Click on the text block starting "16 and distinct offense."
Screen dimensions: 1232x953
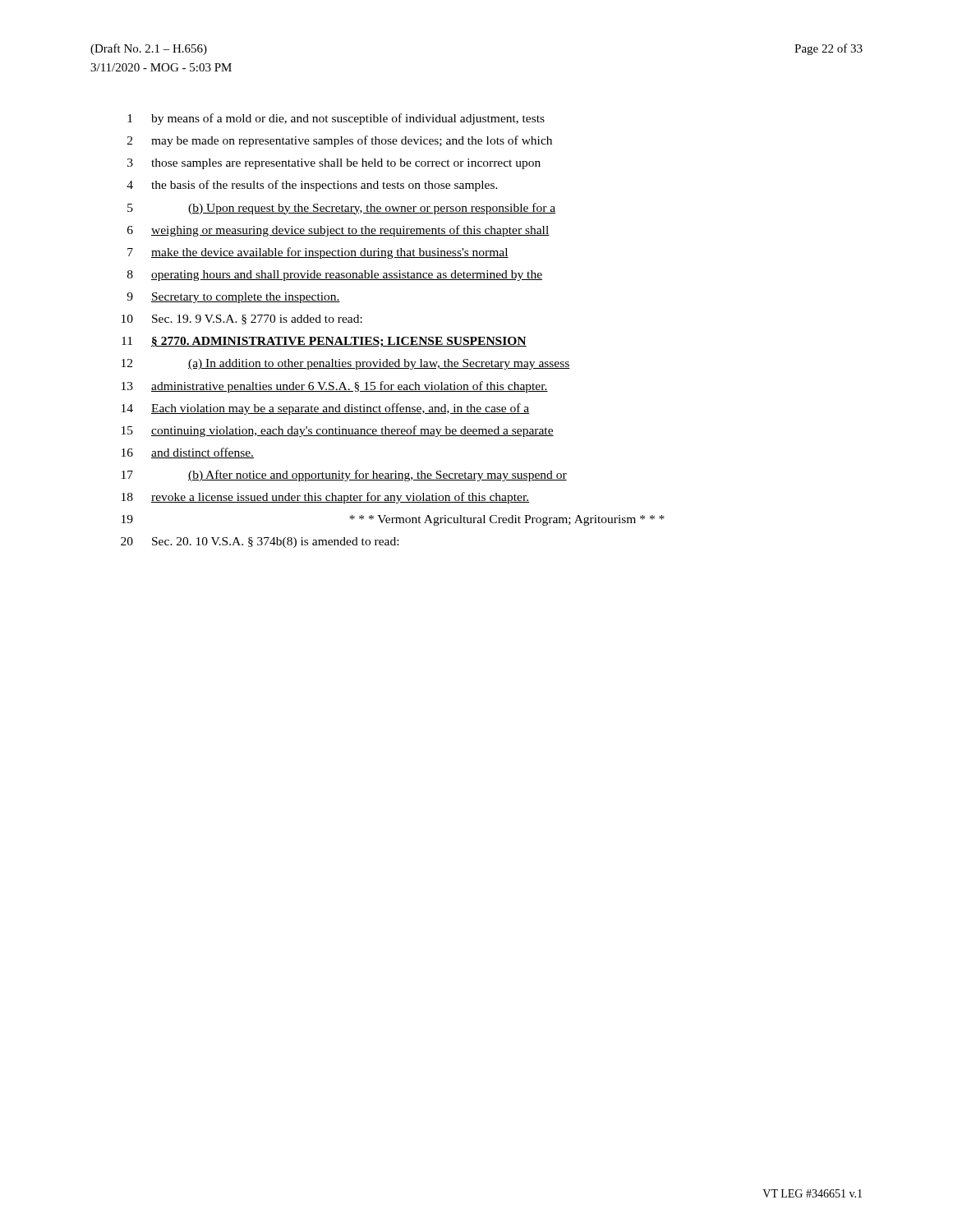click(188, 453)
